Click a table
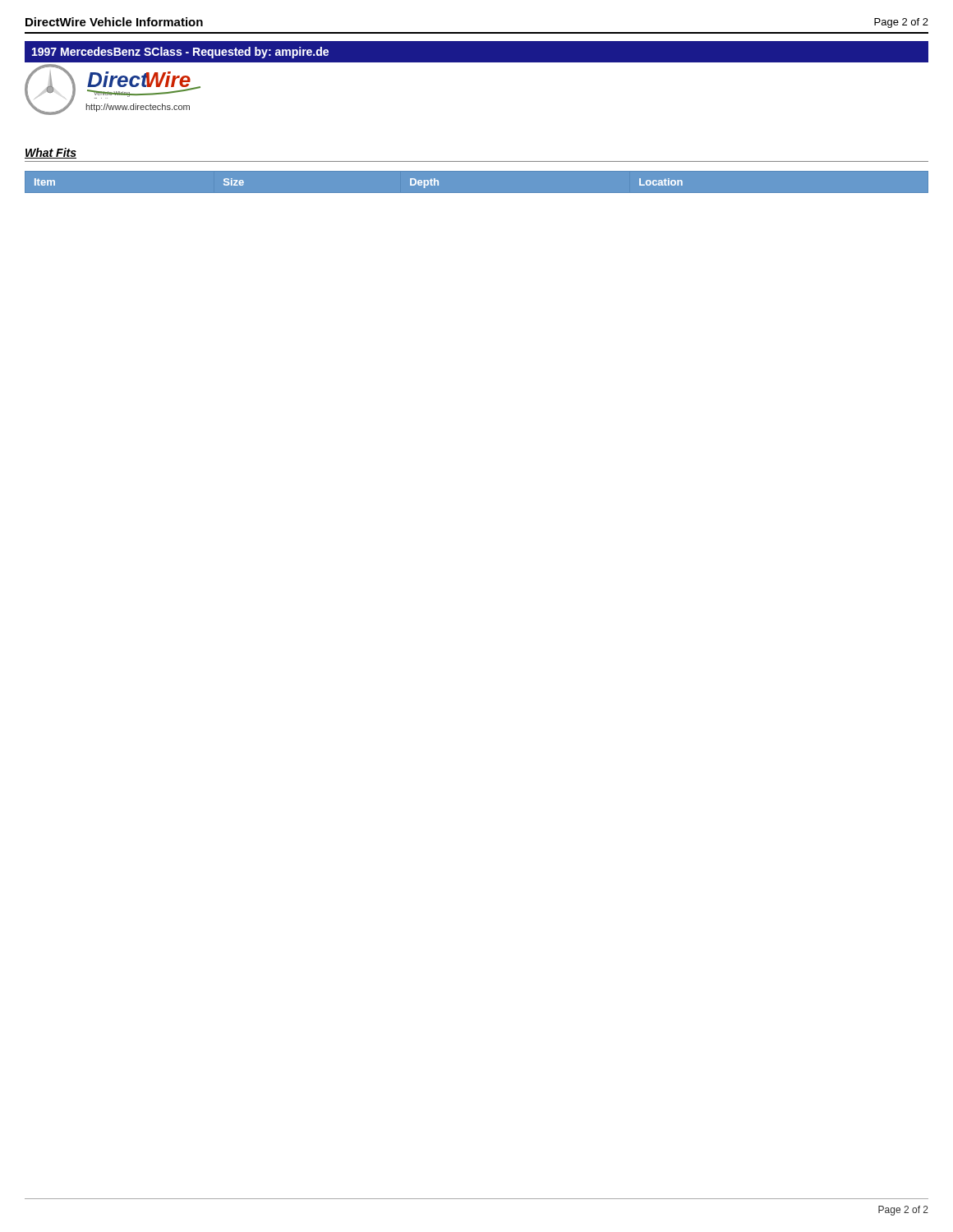The image size is (953, 1232). point(476,182)
